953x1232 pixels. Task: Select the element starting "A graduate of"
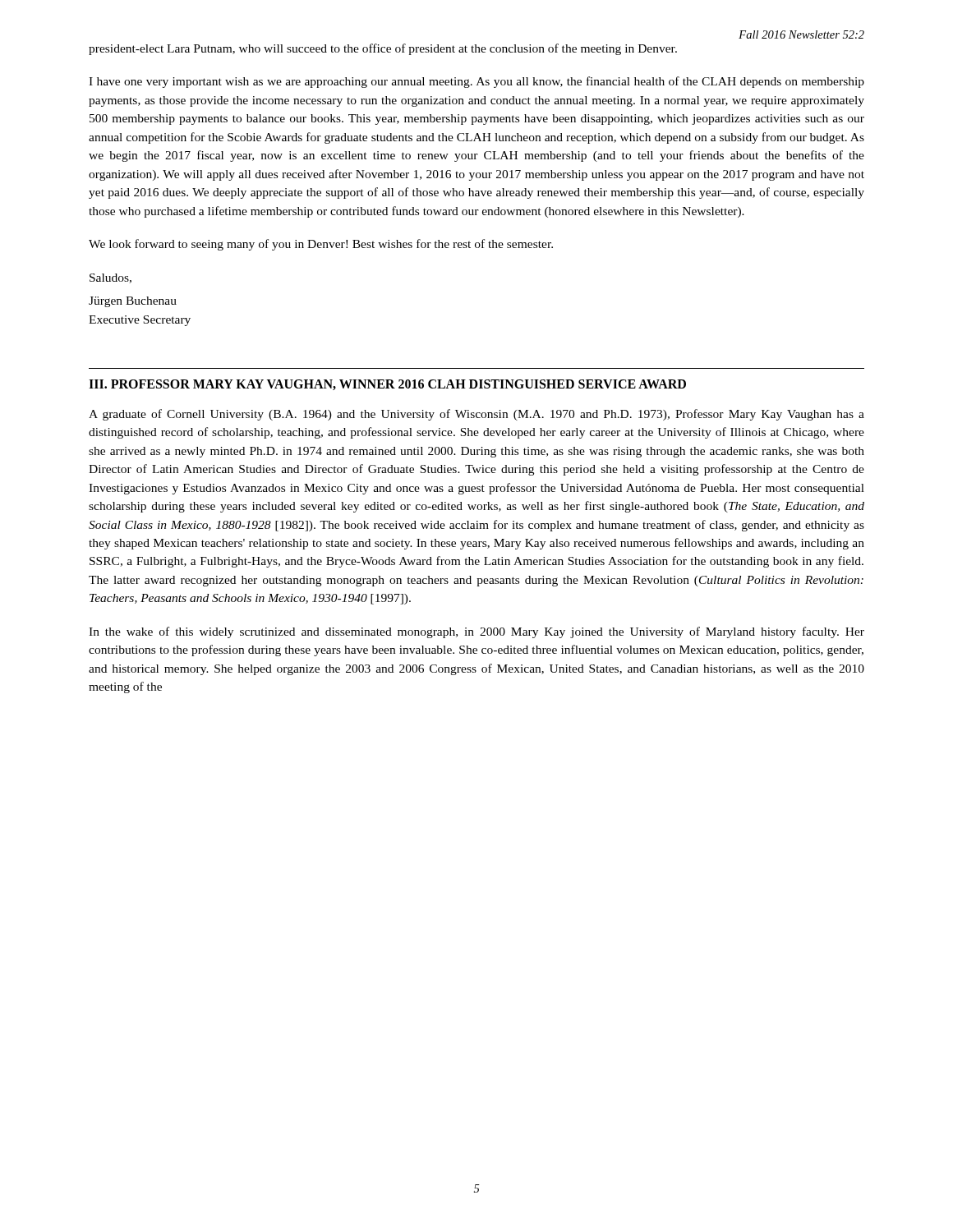[476, 506]
